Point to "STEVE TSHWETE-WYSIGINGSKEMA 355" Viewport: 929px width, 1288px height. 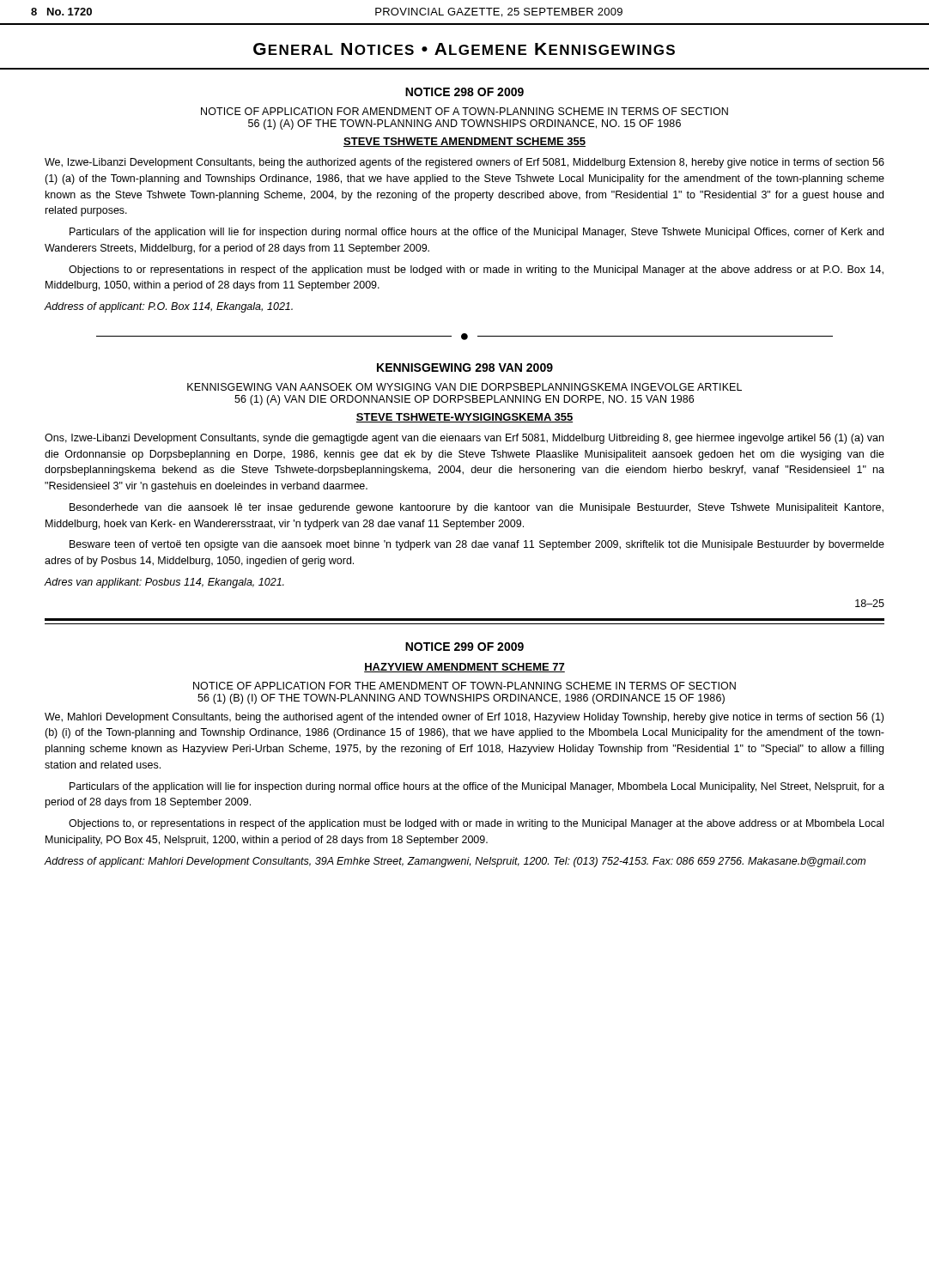464,417
